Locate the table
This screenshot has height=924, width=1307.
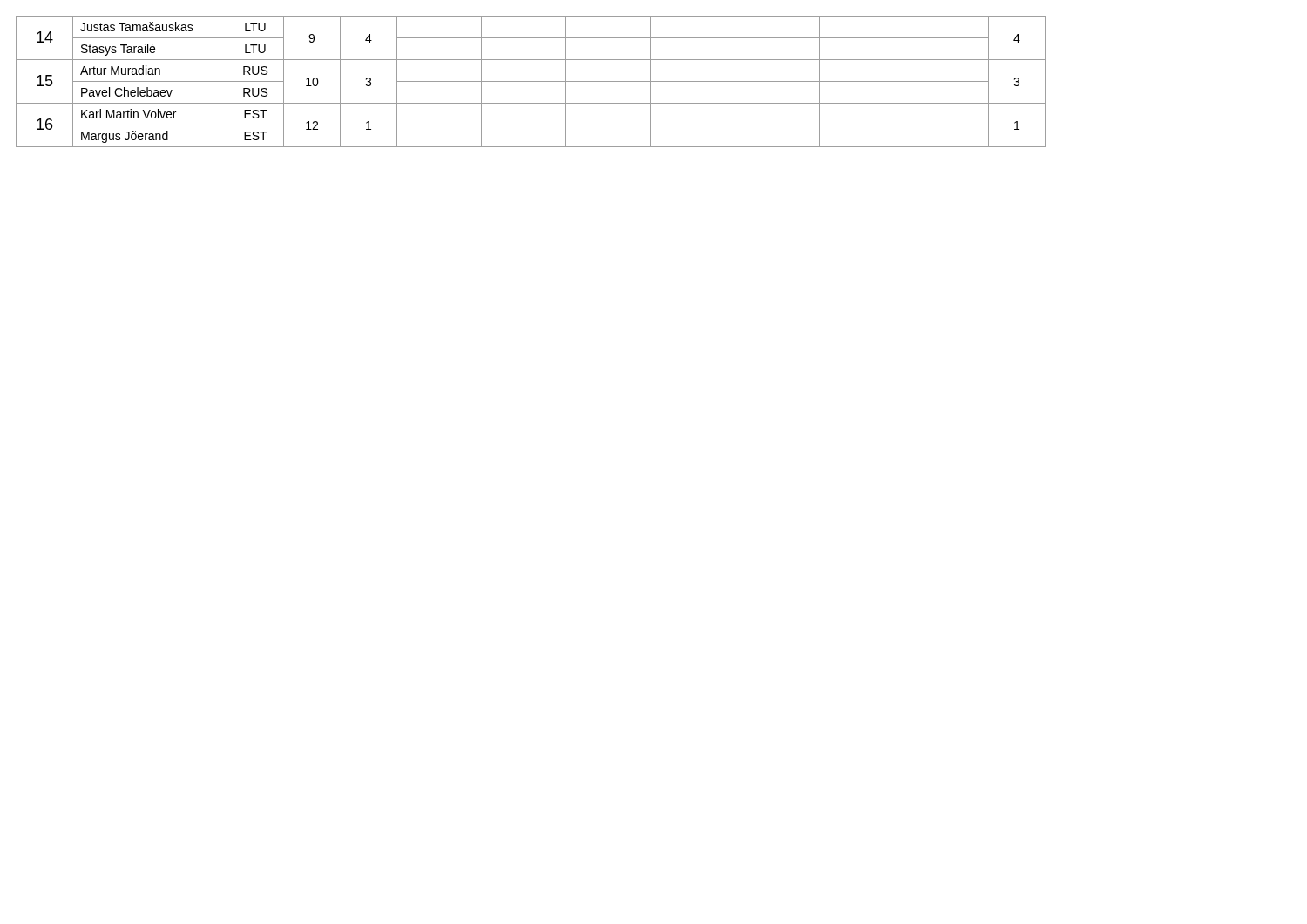tap(531, 81)
